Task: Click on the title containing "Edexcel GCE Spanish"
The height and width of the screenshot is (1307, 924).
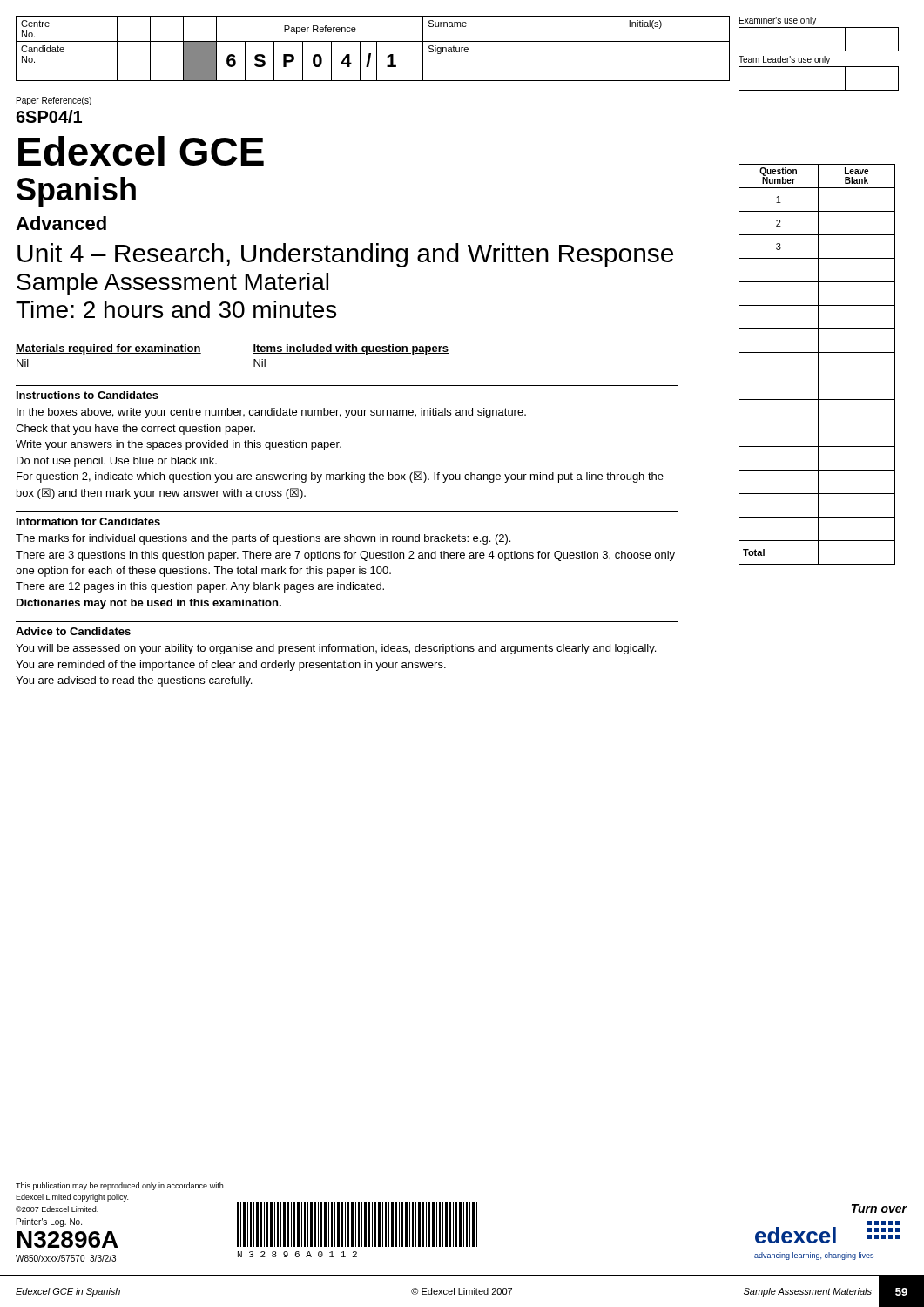Action: pos(141,151)
